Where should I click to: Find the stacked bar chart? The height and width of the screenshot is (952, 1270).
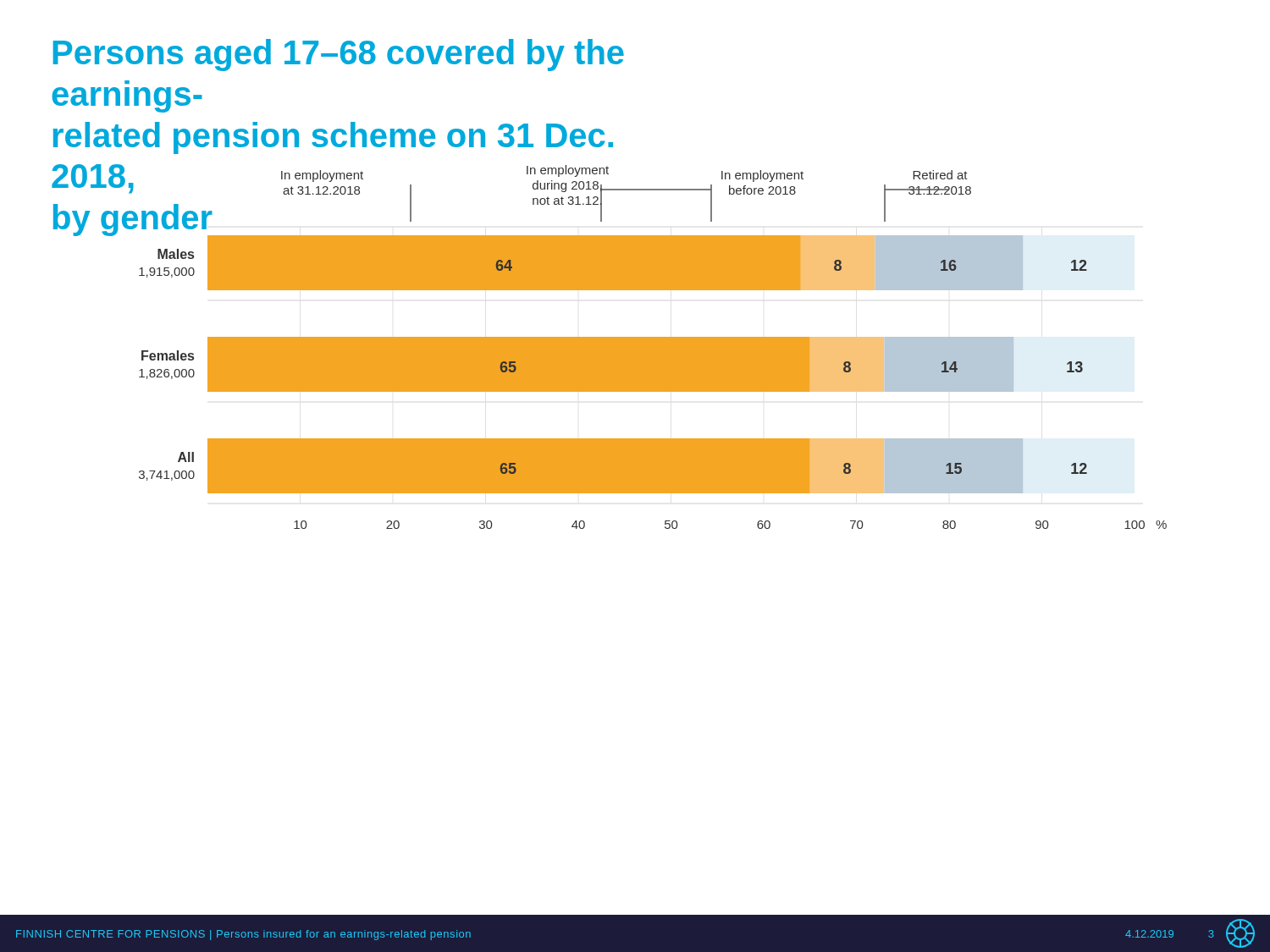(627, 389)
